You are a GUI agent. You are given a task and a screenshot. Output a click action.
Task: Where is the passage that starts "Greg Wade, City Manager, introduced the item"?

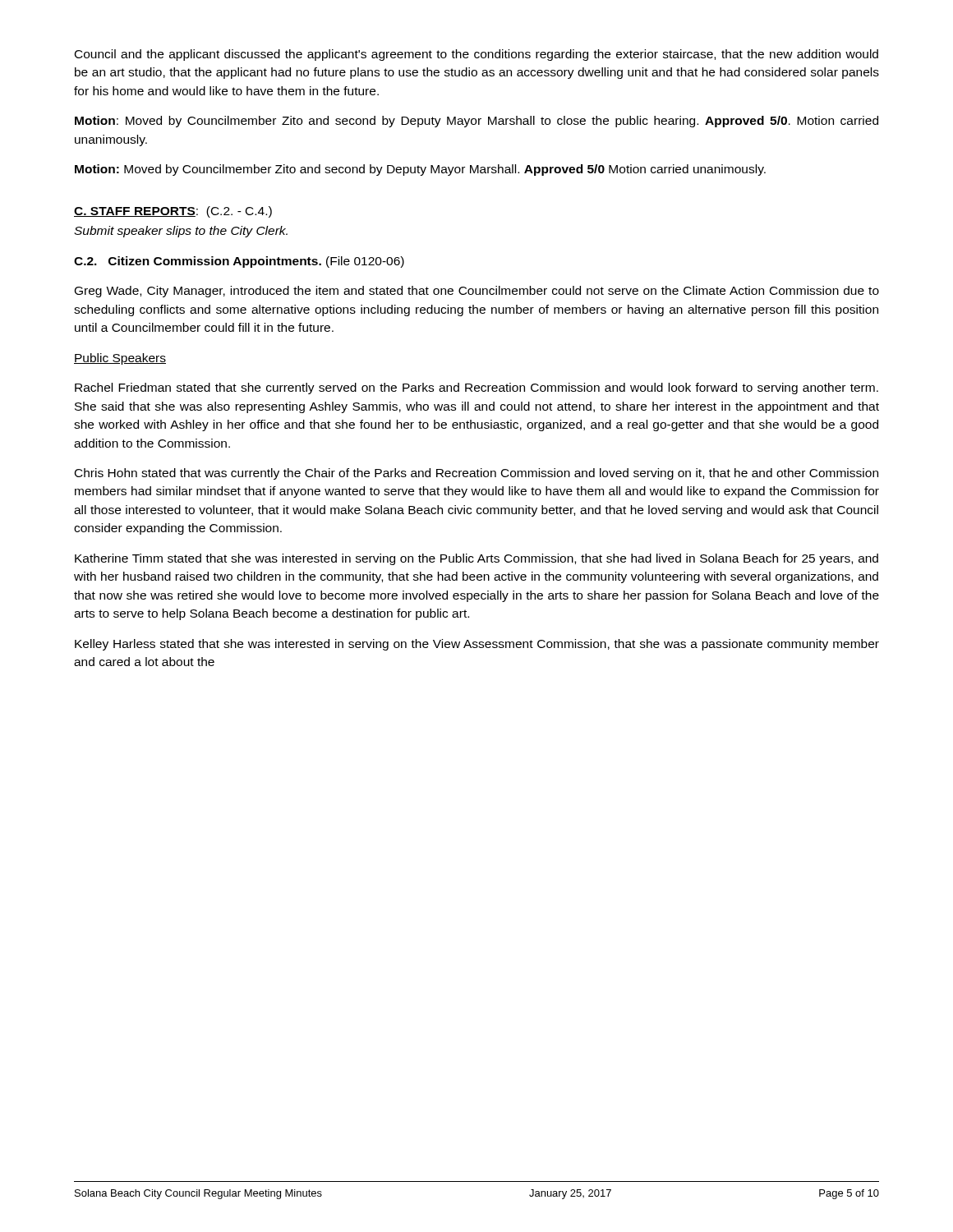(476, 309)
